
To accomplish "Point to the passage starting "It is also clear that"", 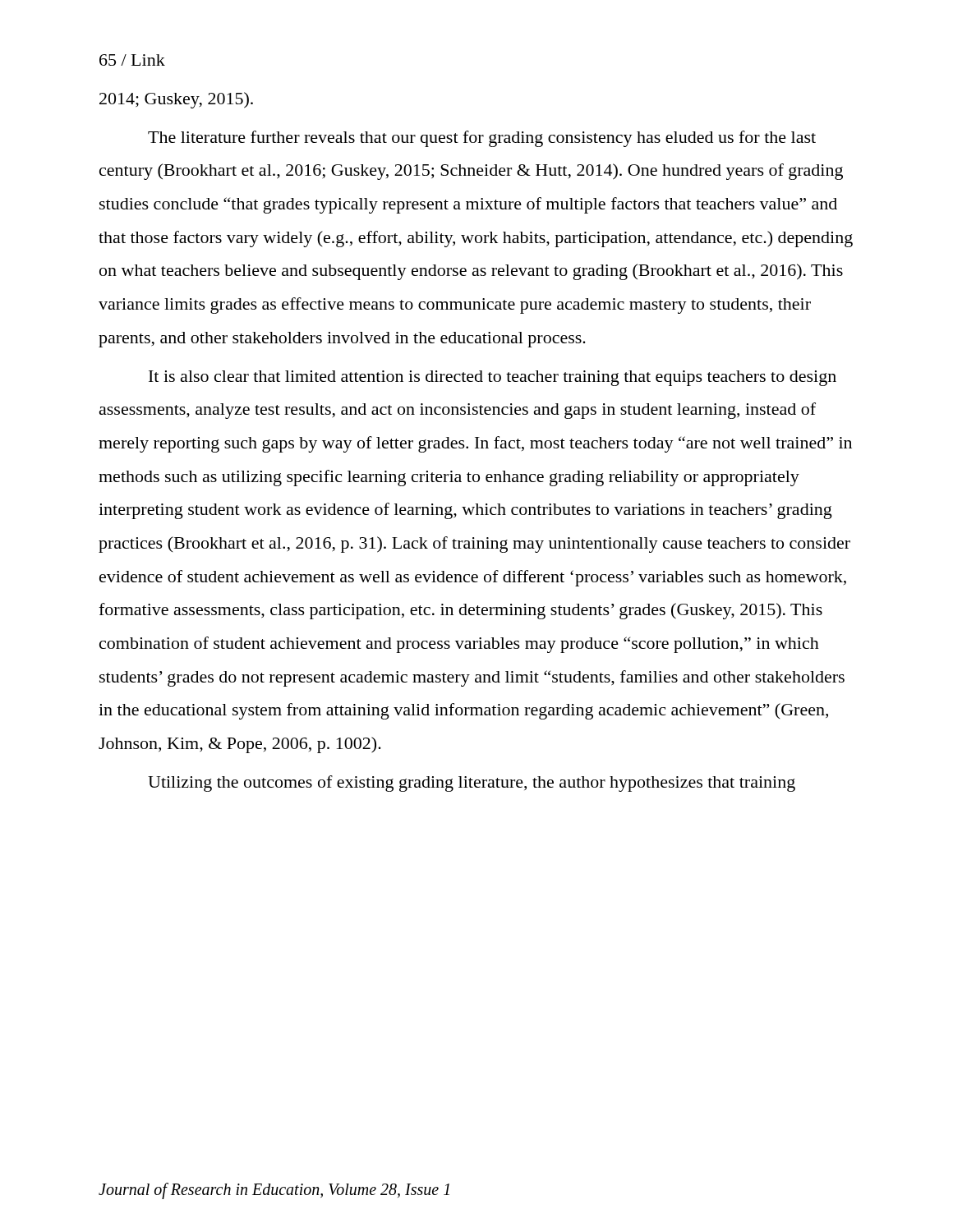I will click(493, 378).
